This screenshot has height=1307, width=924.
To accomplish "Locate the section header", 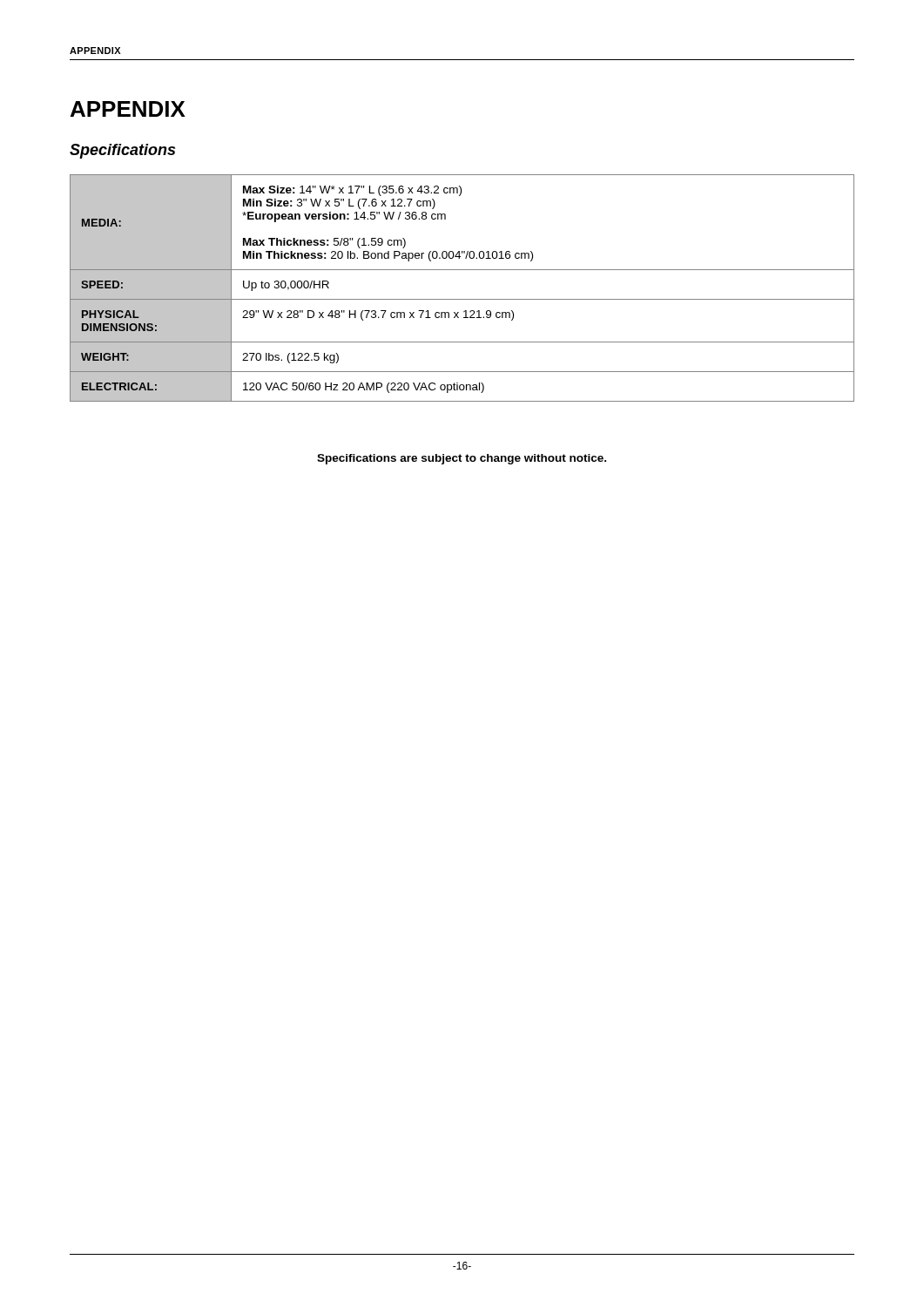I will (123, 150).
